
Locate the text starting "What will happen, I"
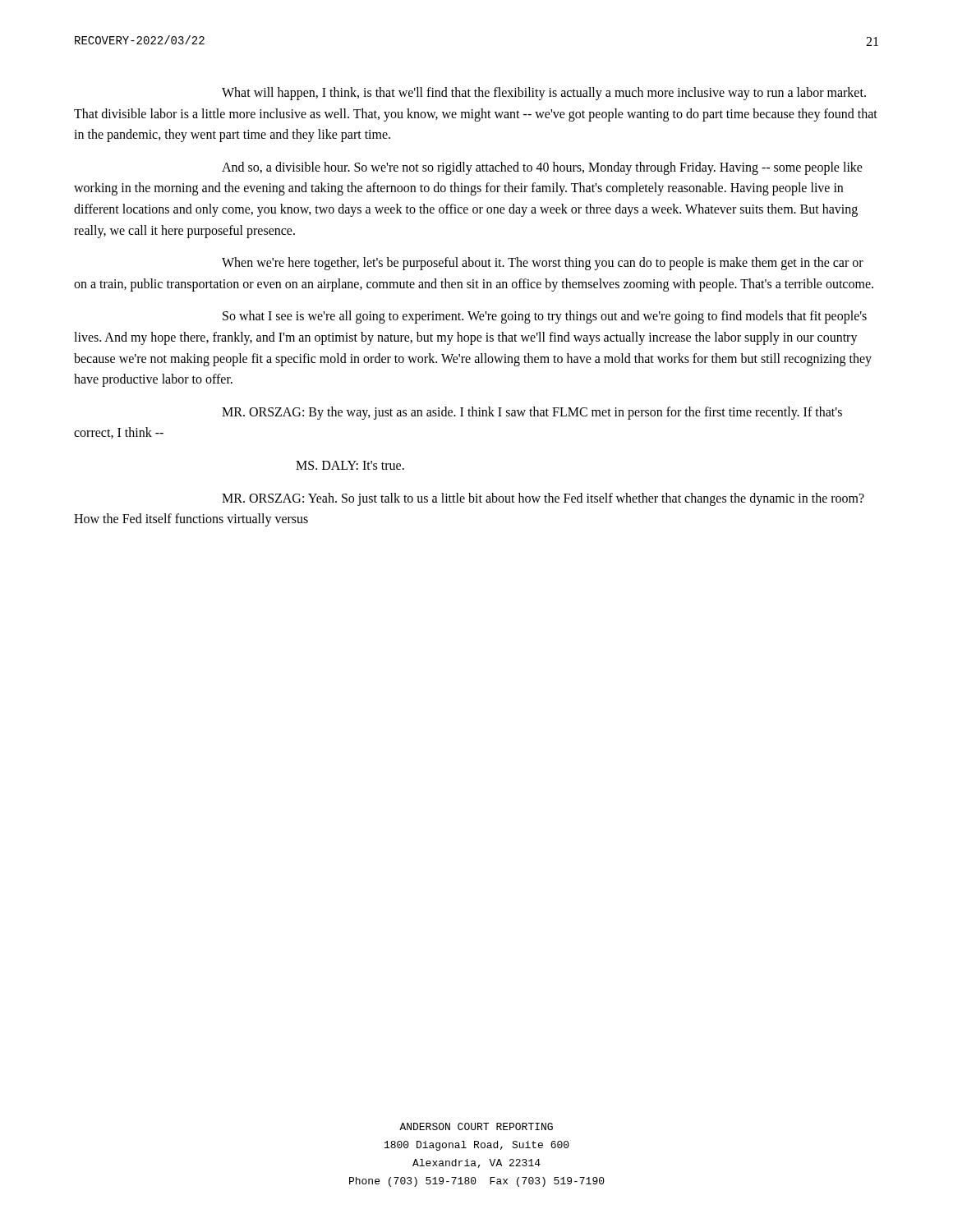click(476, 113)
